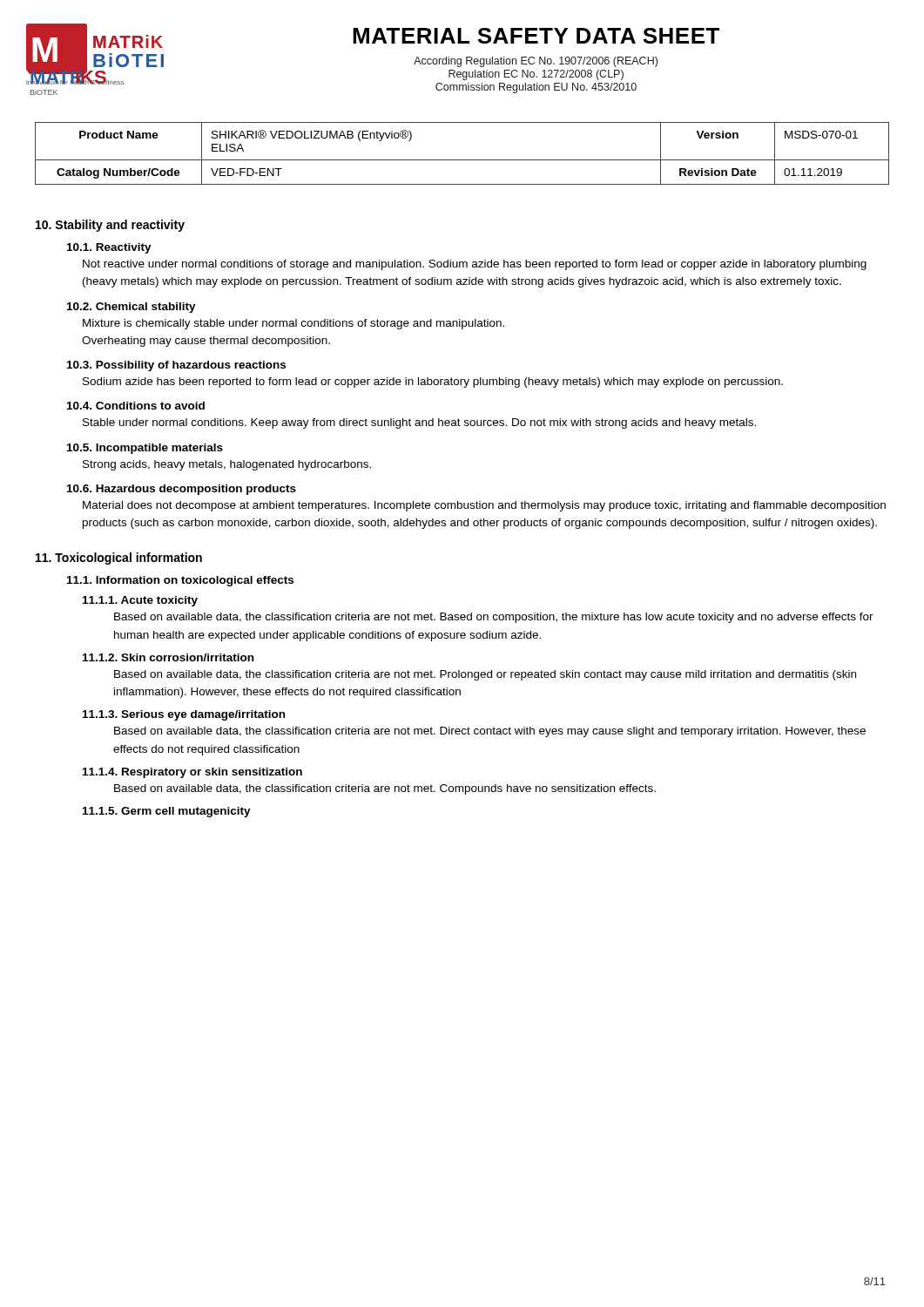
Task: Navigate to the passage starting "11.1.5. Germ cell mutagenicity"
Action: [x=166, y=811]
